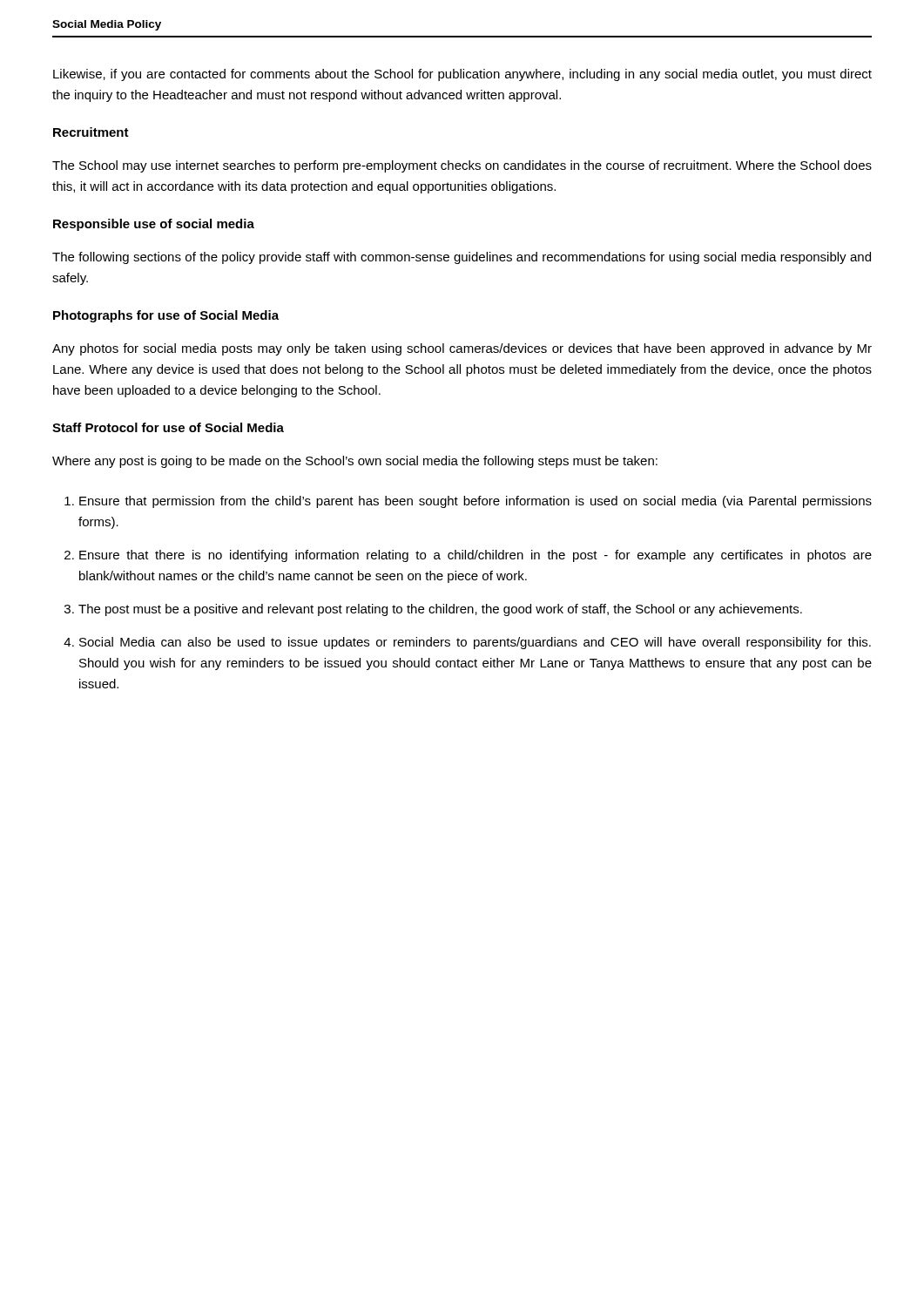The image size is (924, 1307).
Task: Find the section header on this page that starts "Staff Protocol for"
Action: pyautogui.click(x=168, y=427)
